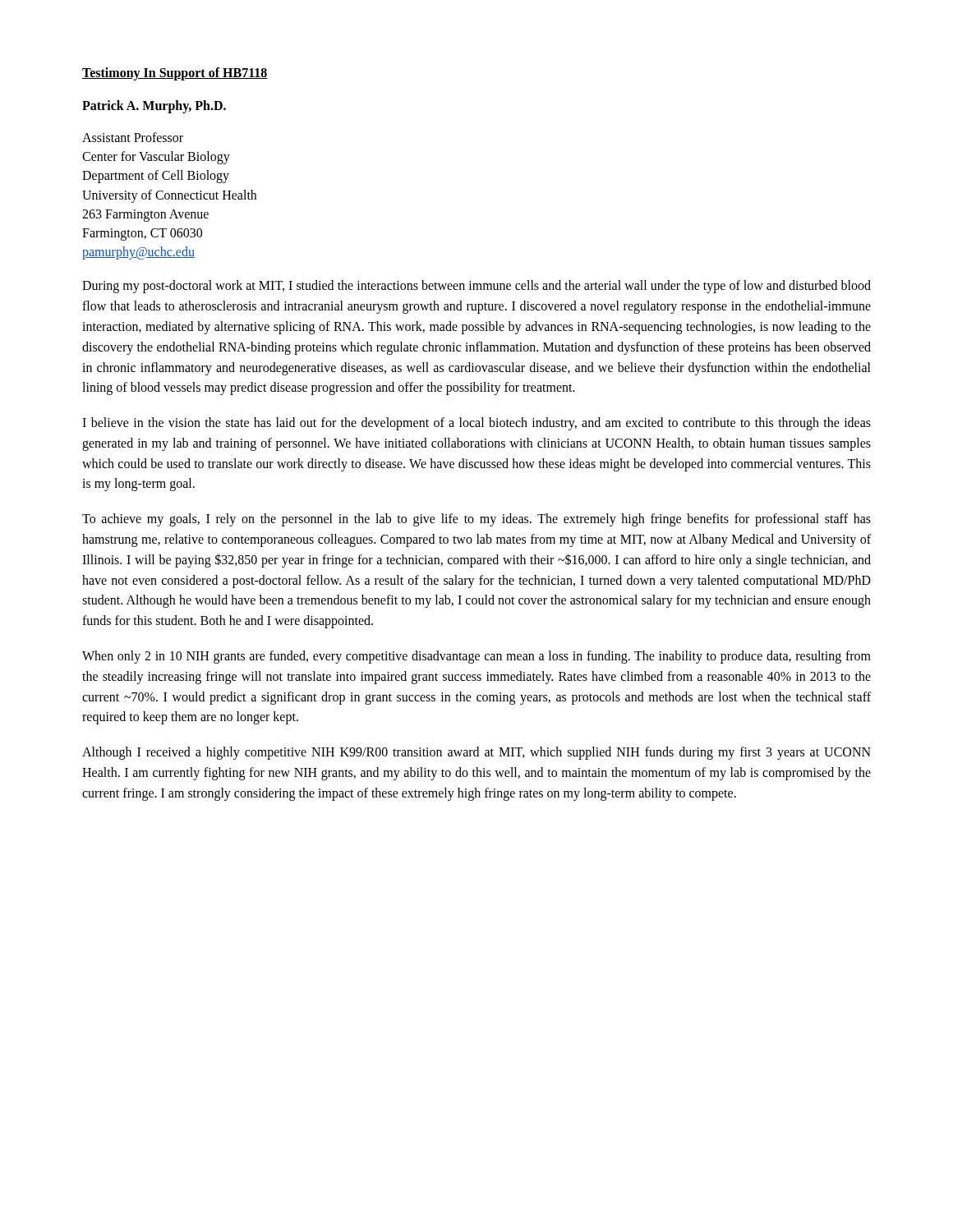Click on the text block containing "During my post-doctoral work at MIT, I"
953x1232 pixels.
pos(476,337)
